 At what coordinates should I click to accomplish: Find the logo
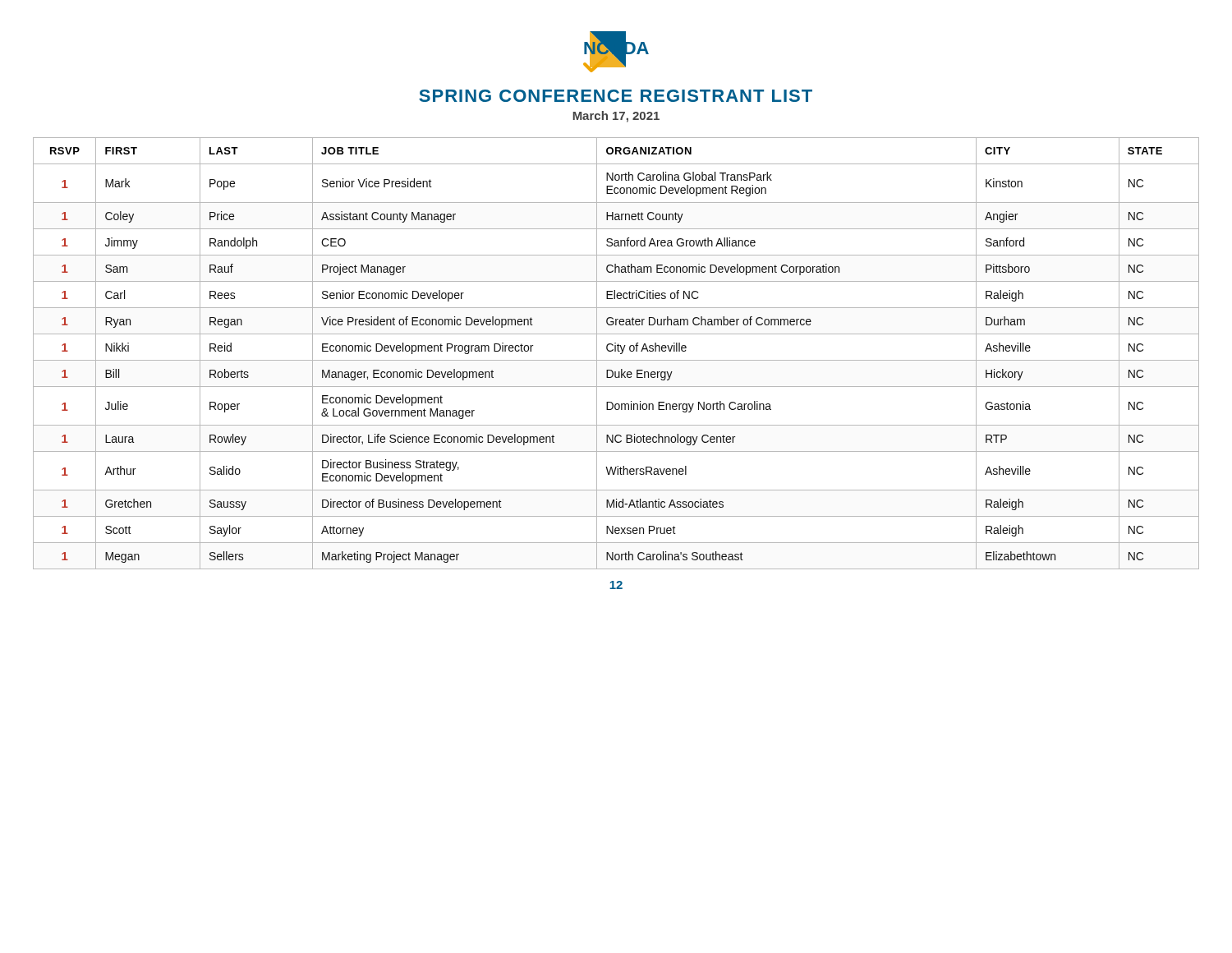pyautogui.click(x=616, y=52)
